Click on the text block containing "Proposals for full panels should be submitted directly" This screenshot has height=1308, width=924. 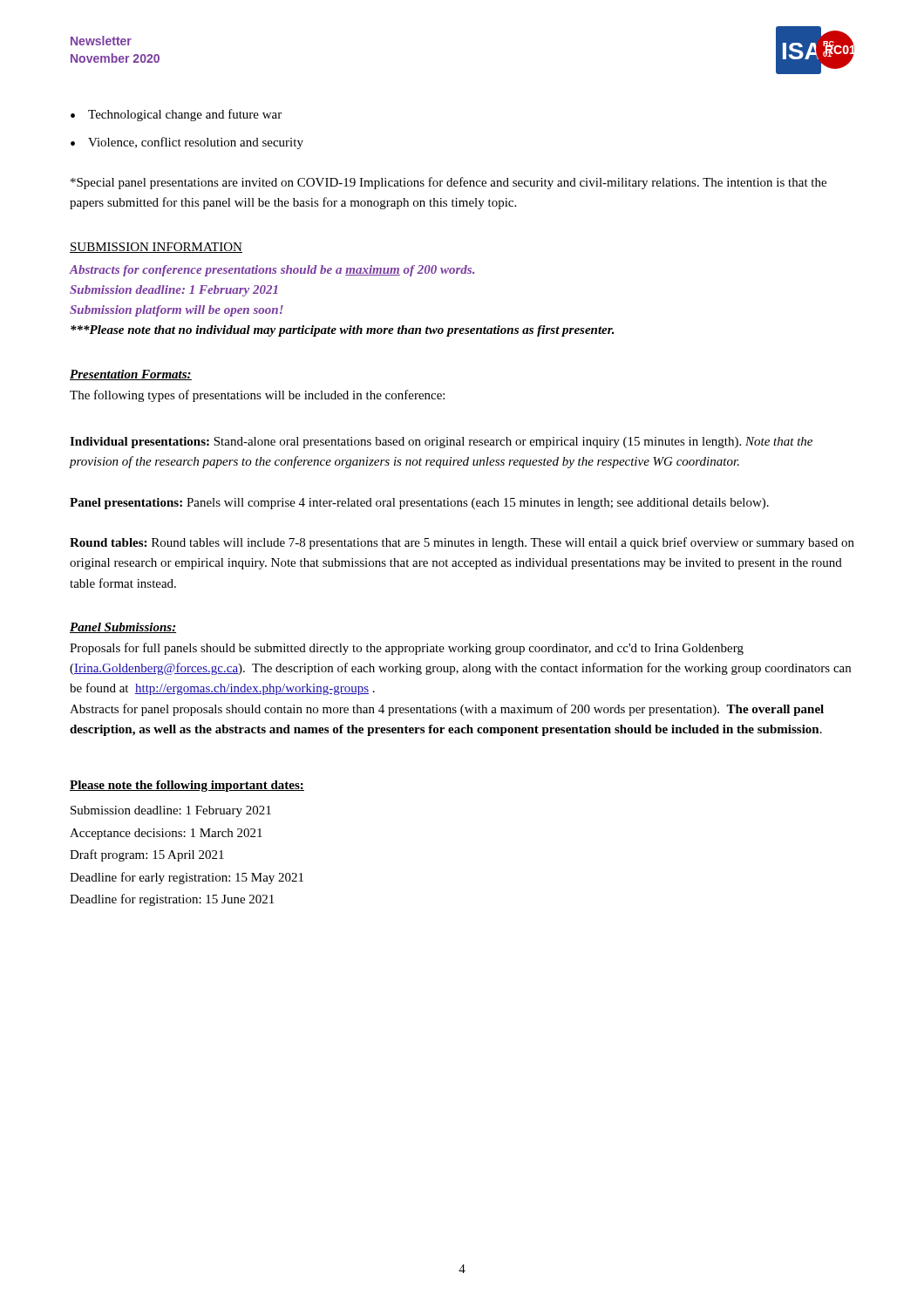[x=407, y=649]
